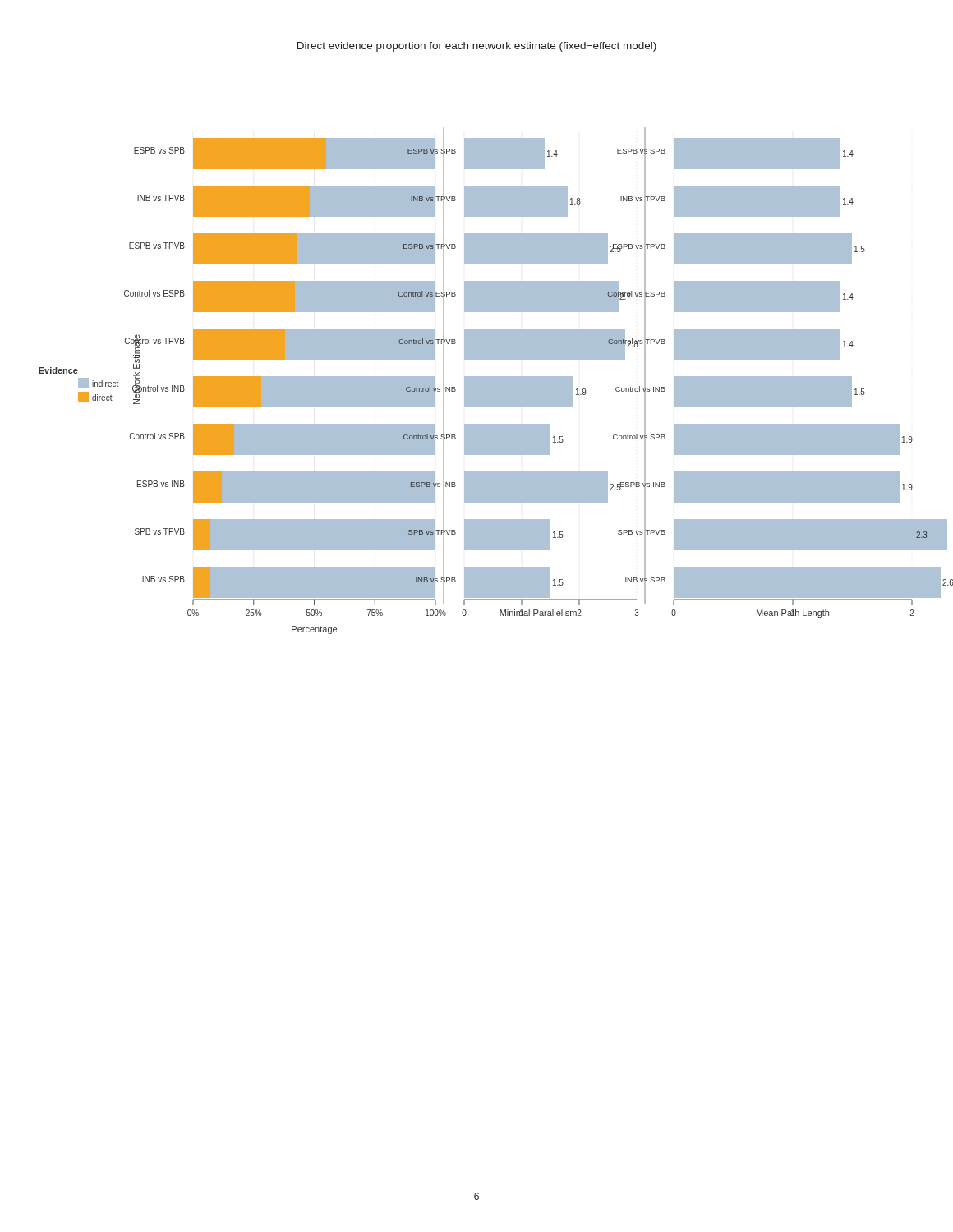Click the title that begins "Direct evidence proportion for each"

coord(476,46)
